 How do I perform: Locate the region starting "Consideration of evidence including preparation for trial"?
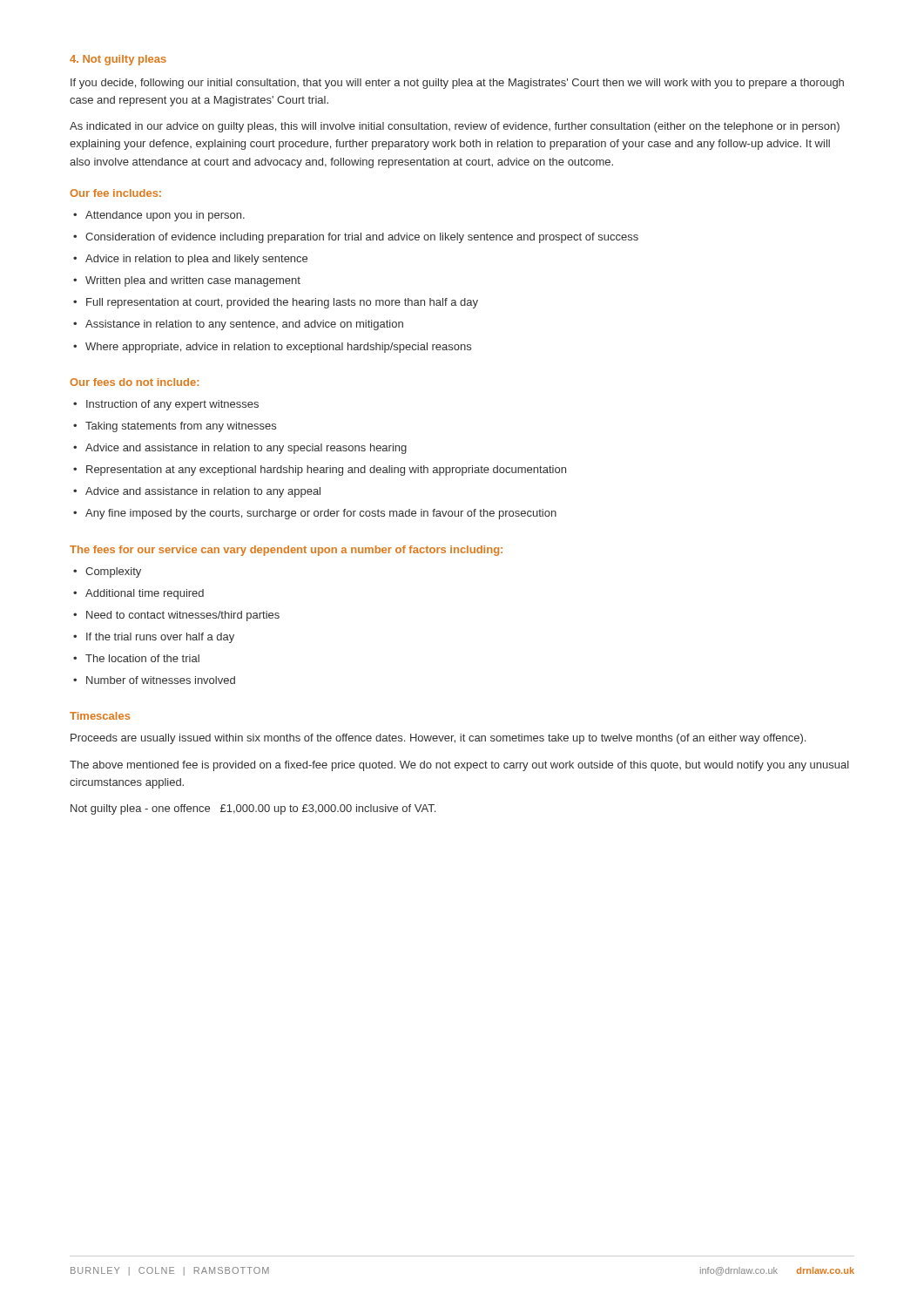click(362, 236)
